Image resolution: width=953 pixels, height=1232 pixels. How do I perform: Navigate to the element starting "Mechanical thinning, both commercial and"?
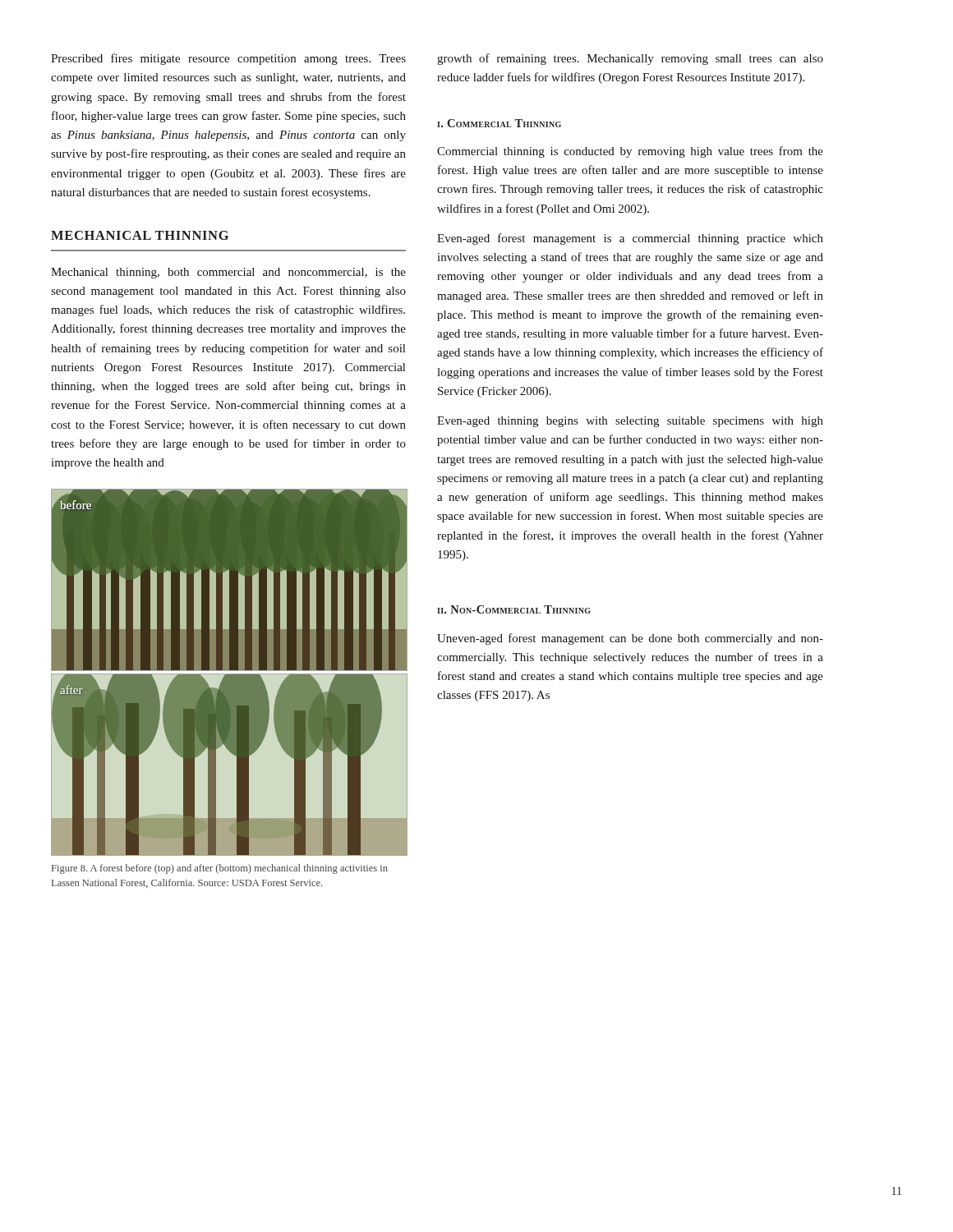tap(228, 367)
